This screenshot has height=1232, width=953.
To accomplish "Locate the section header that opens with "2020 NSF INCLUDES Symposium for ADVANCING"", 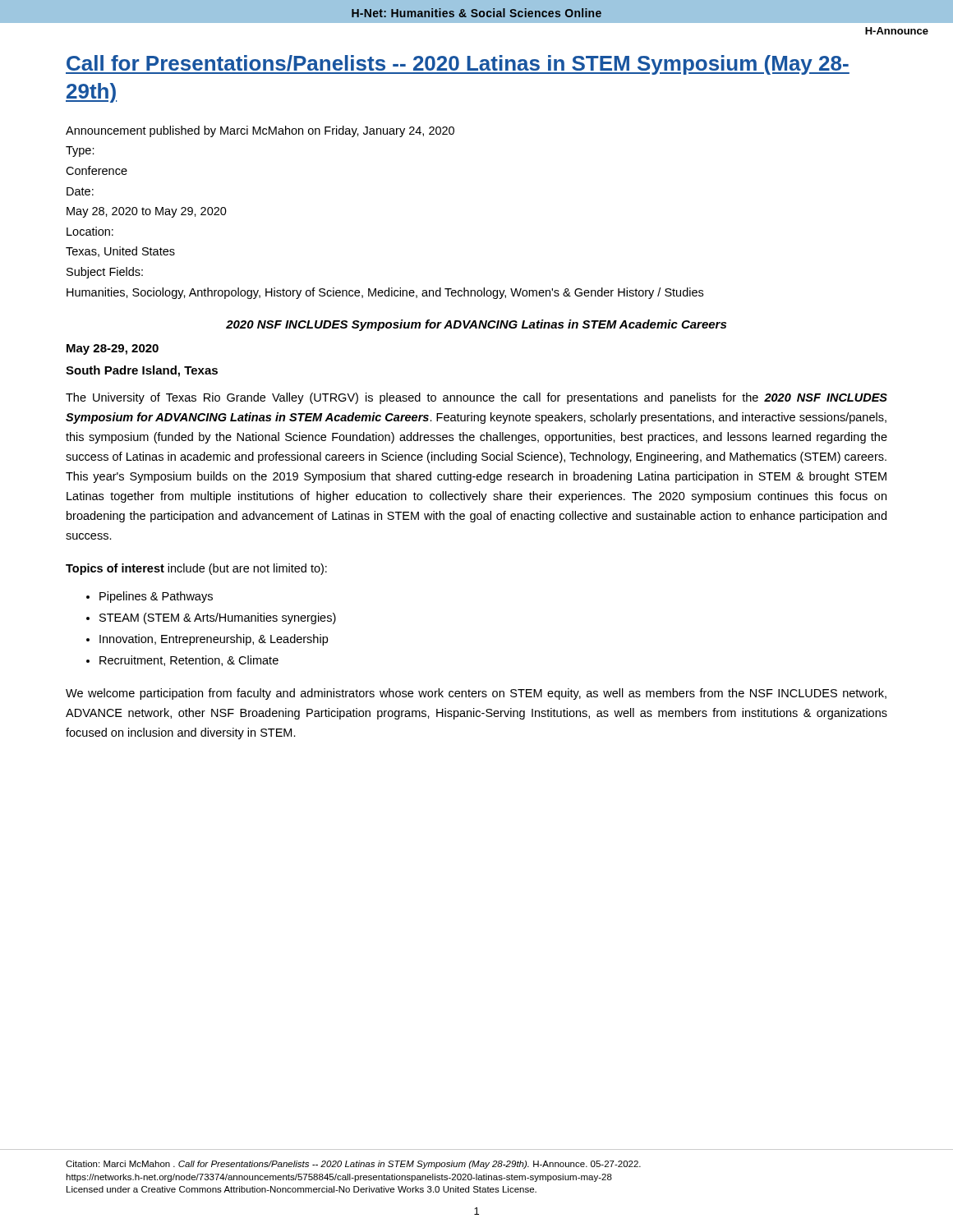I will coord(476,324).
